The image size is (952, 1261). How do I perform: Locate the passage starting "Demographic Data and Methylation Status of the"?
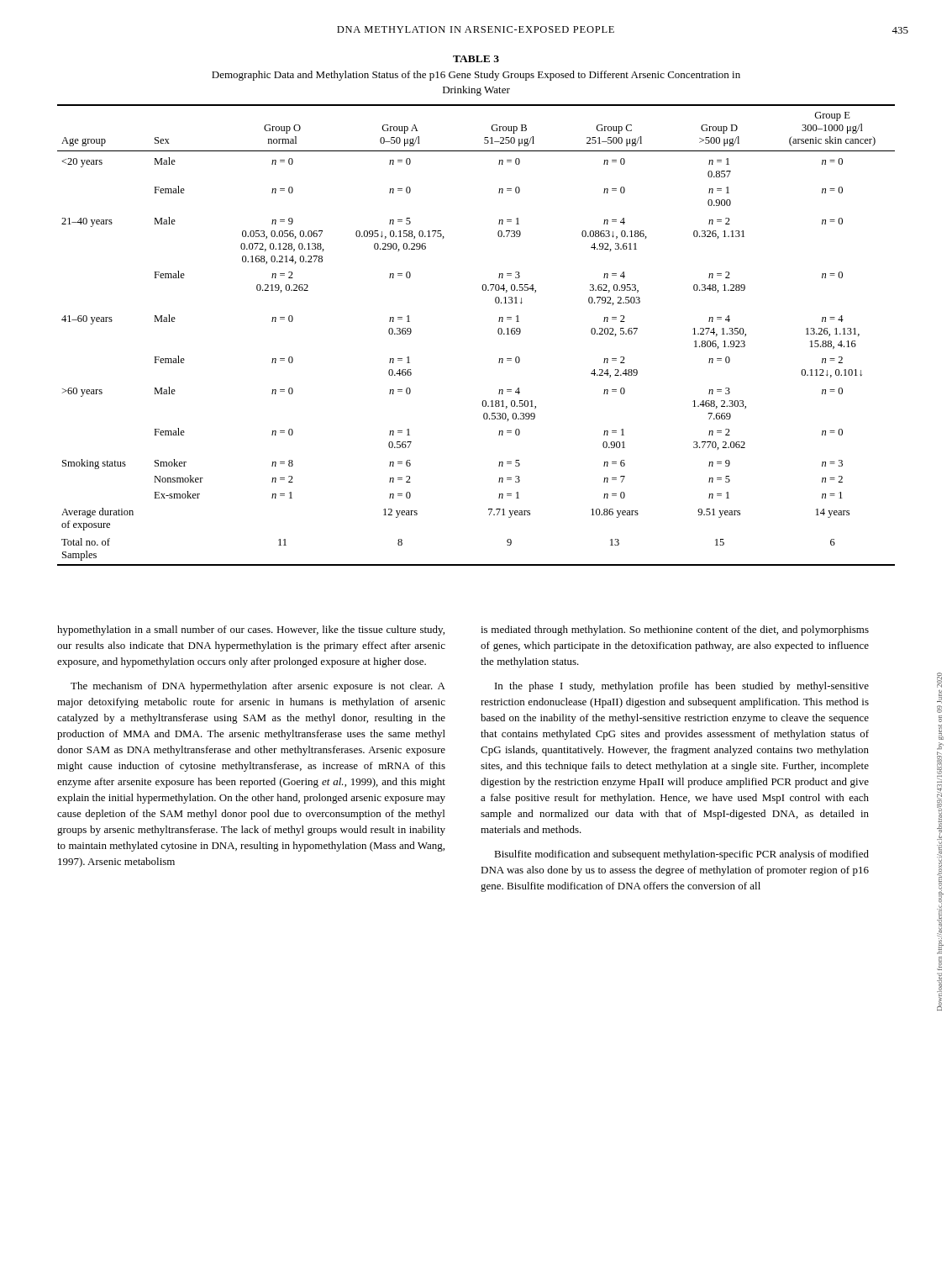(x=476, y=82)
